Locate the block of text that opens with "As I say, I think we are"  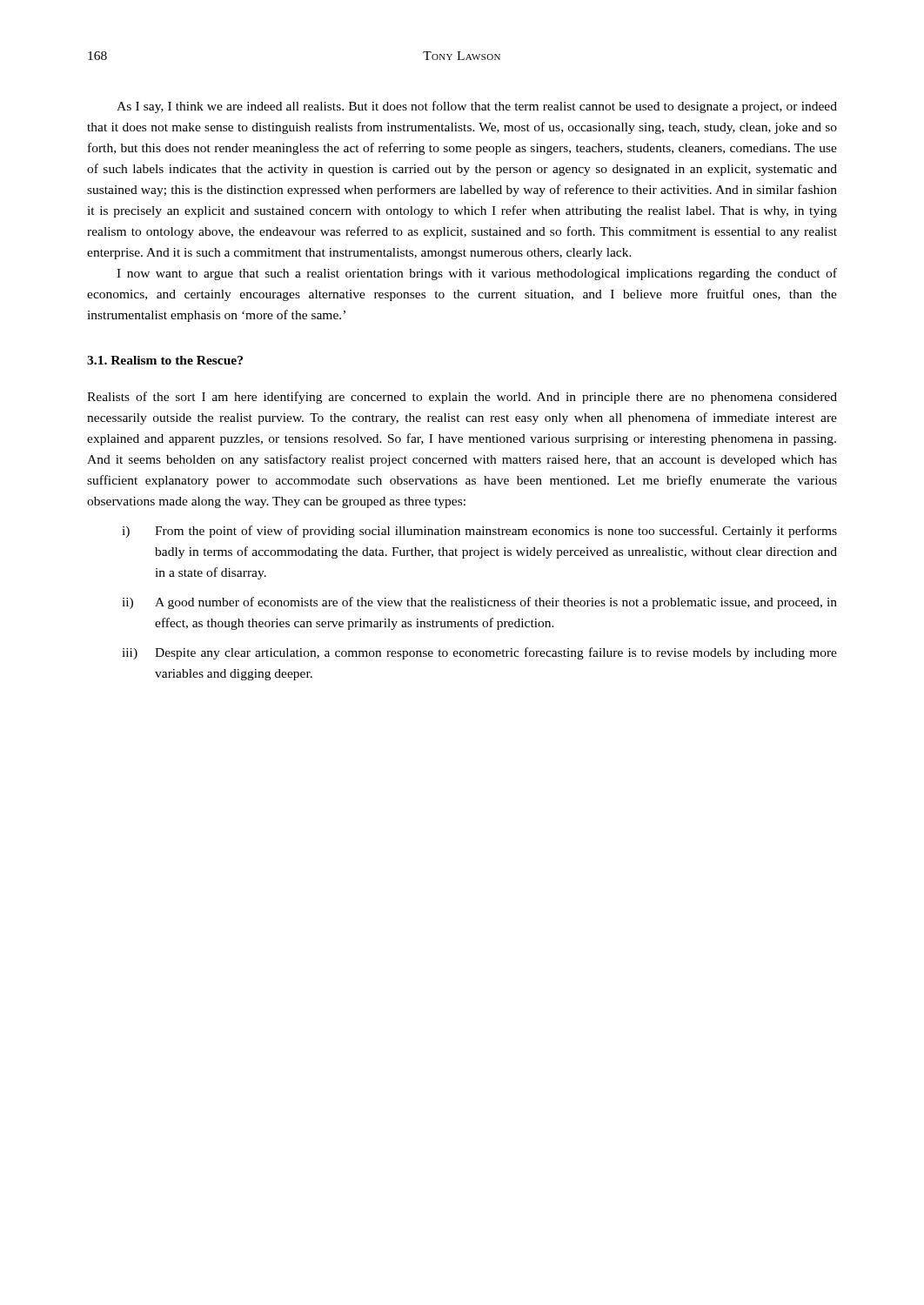[462, 179]
